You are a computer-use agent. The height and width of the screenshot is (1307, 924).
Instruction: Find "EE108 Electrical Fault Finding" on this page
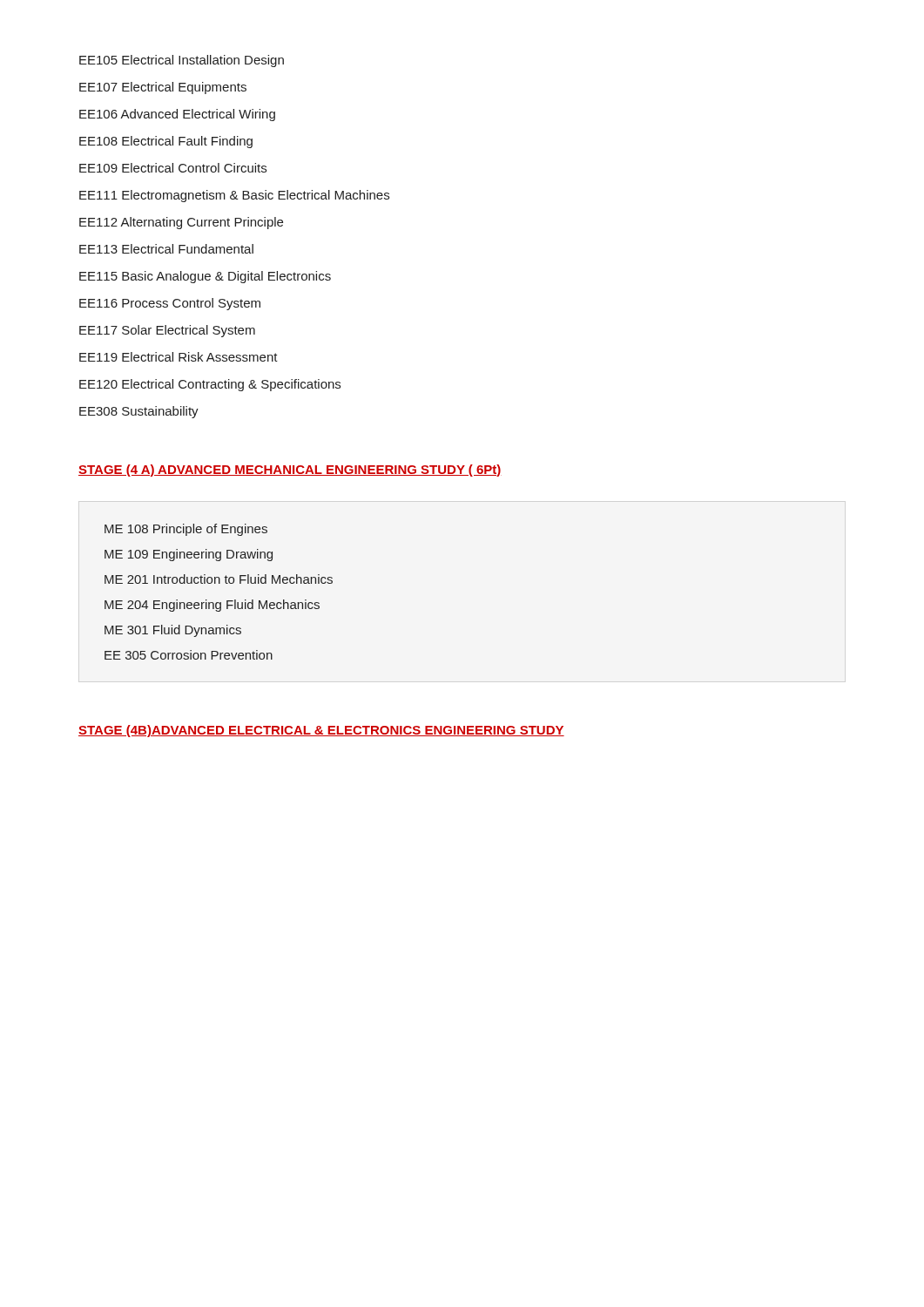tap(166, 141)
